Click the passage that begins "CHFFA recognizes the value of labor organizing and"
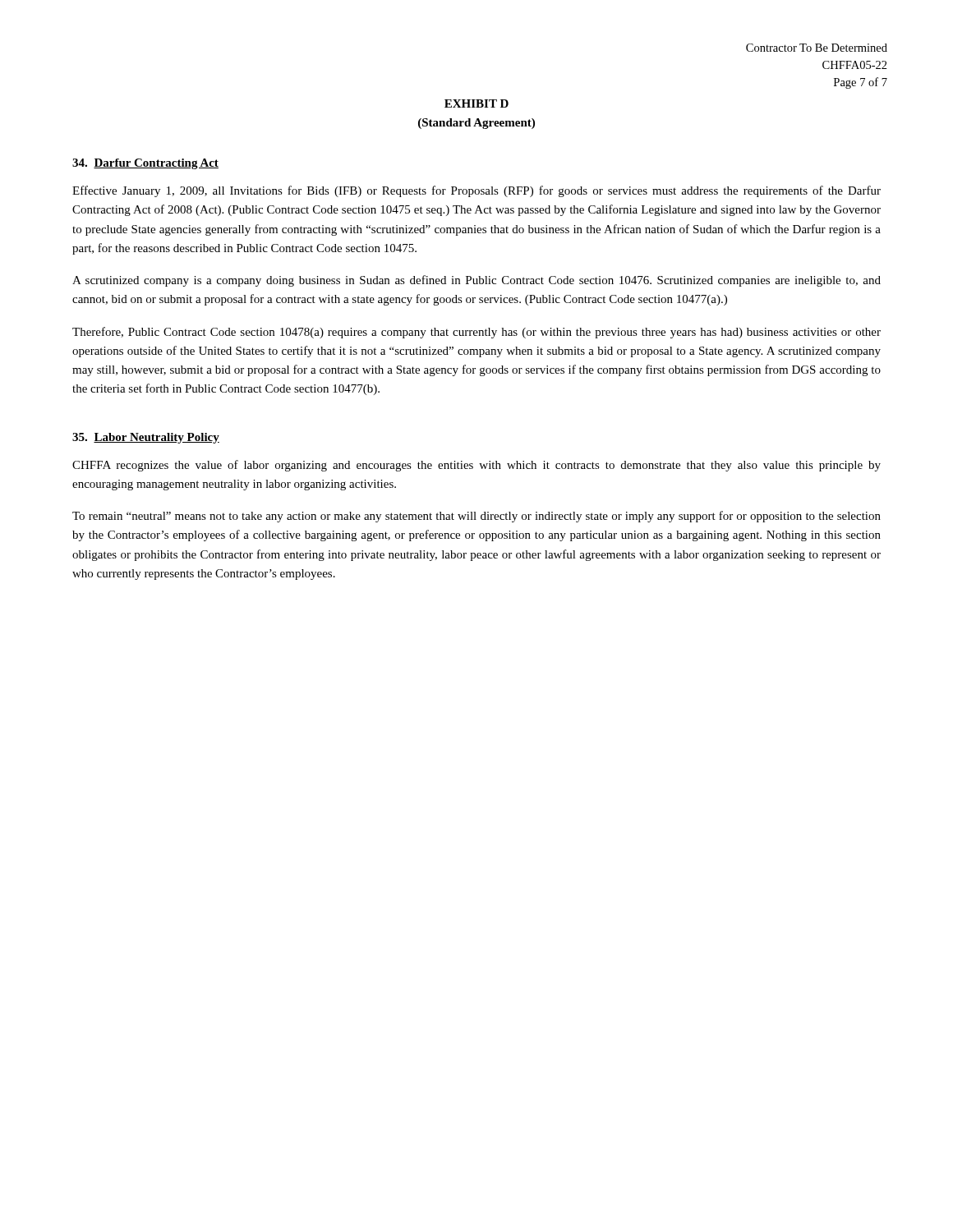953x1232 pixels. pos(476,474)
